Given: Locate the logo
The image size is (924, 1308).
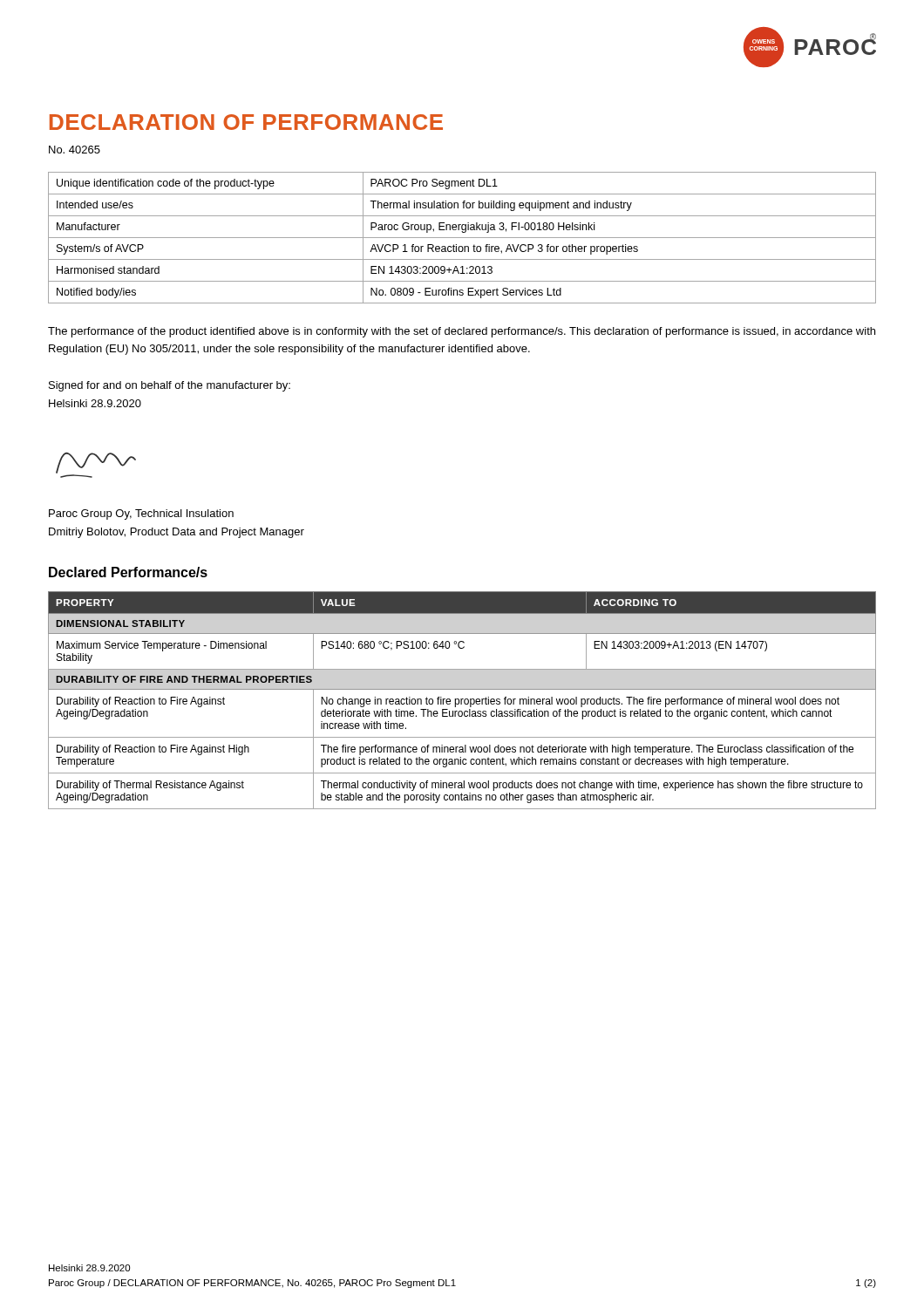Looking at the screenshot, I should (808, 48).
